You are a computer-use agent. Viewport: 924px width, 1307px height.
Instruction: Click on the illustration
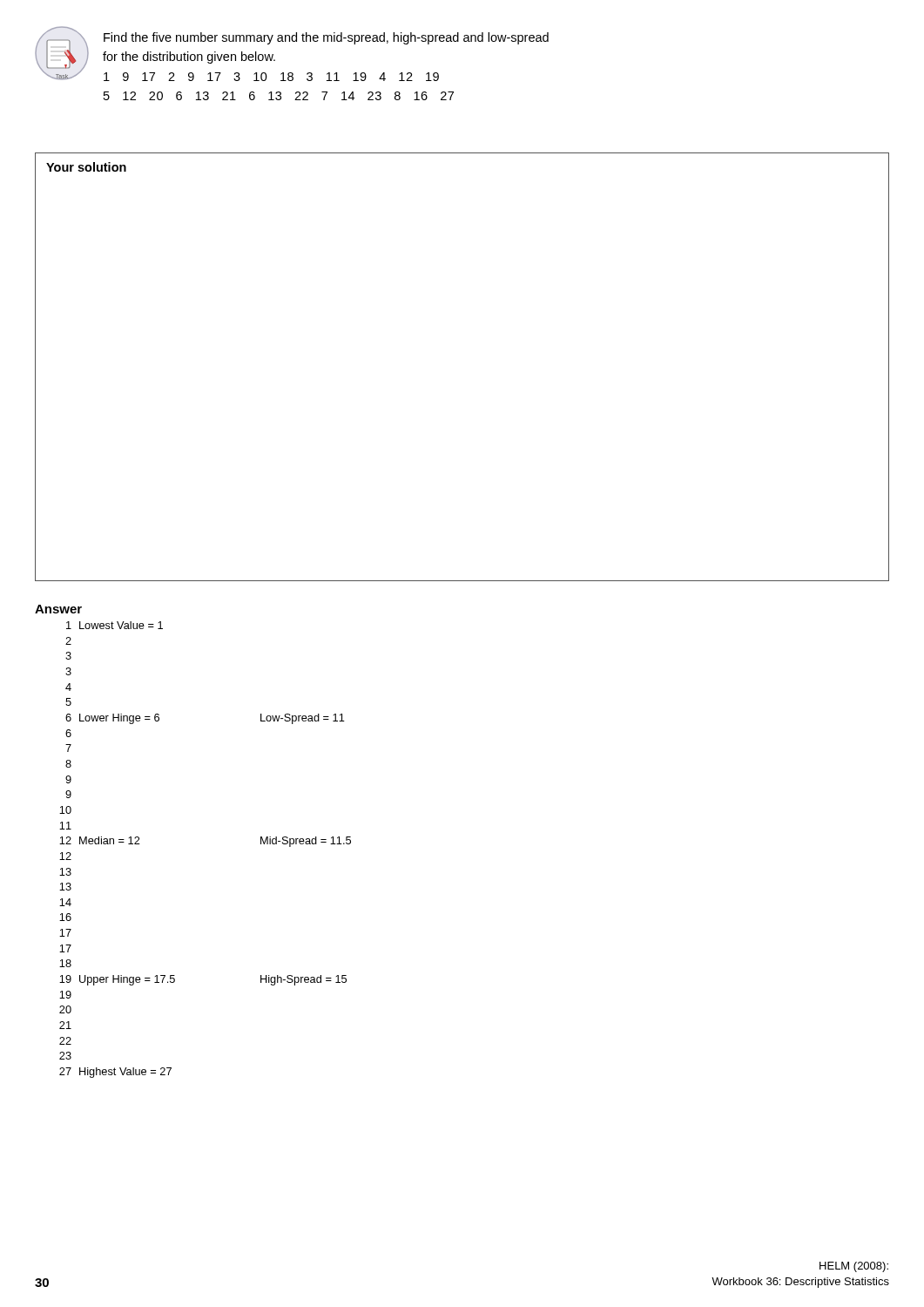[62, 54]
